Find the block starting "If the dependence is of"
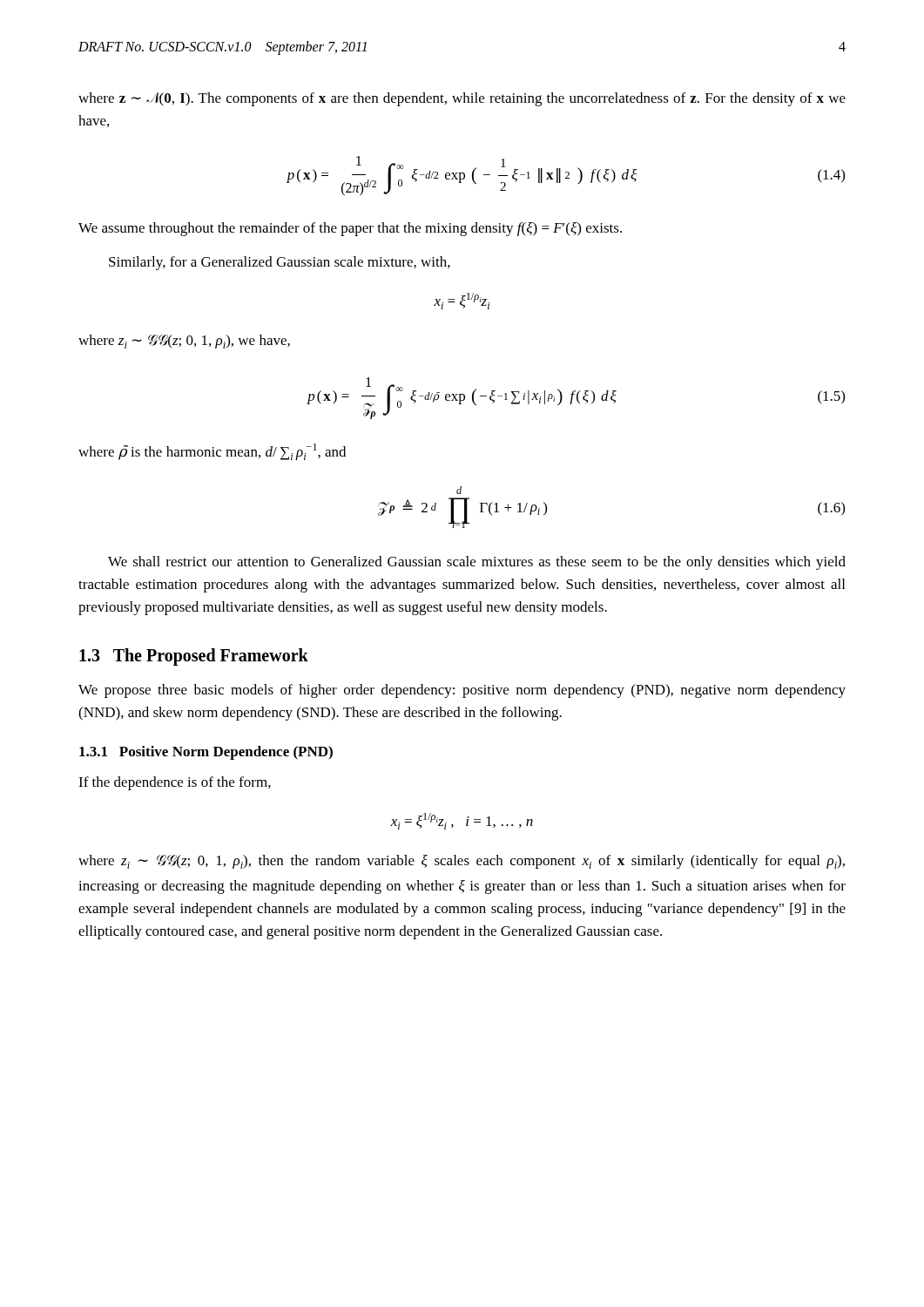 (175, 783)
